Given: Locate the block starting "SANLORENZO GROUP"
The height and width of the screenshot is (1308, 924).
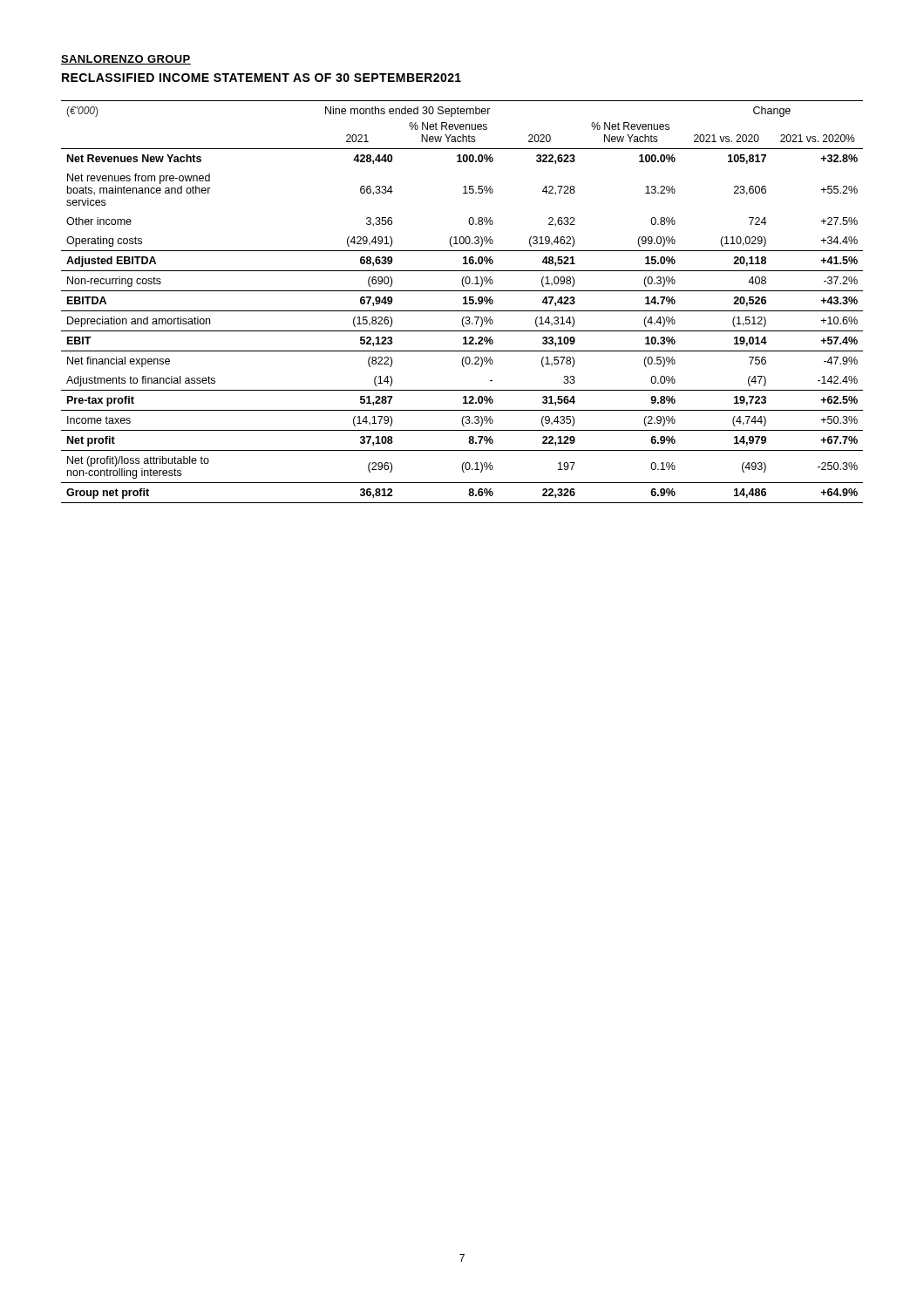Looking at the screenshot, I should point(126,59).
